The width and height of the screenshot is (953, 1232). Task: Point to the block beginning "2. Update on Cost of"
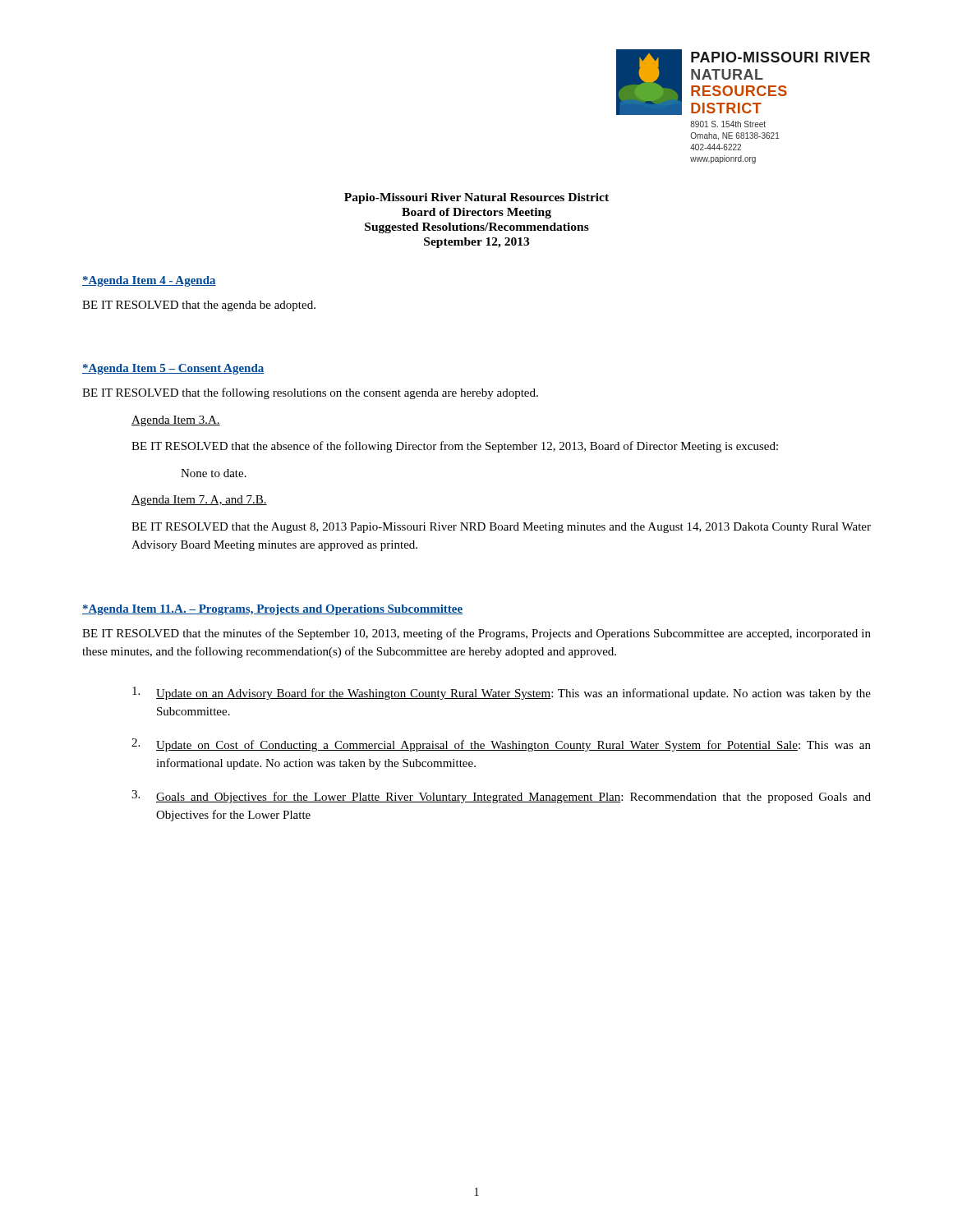[501, 754]
